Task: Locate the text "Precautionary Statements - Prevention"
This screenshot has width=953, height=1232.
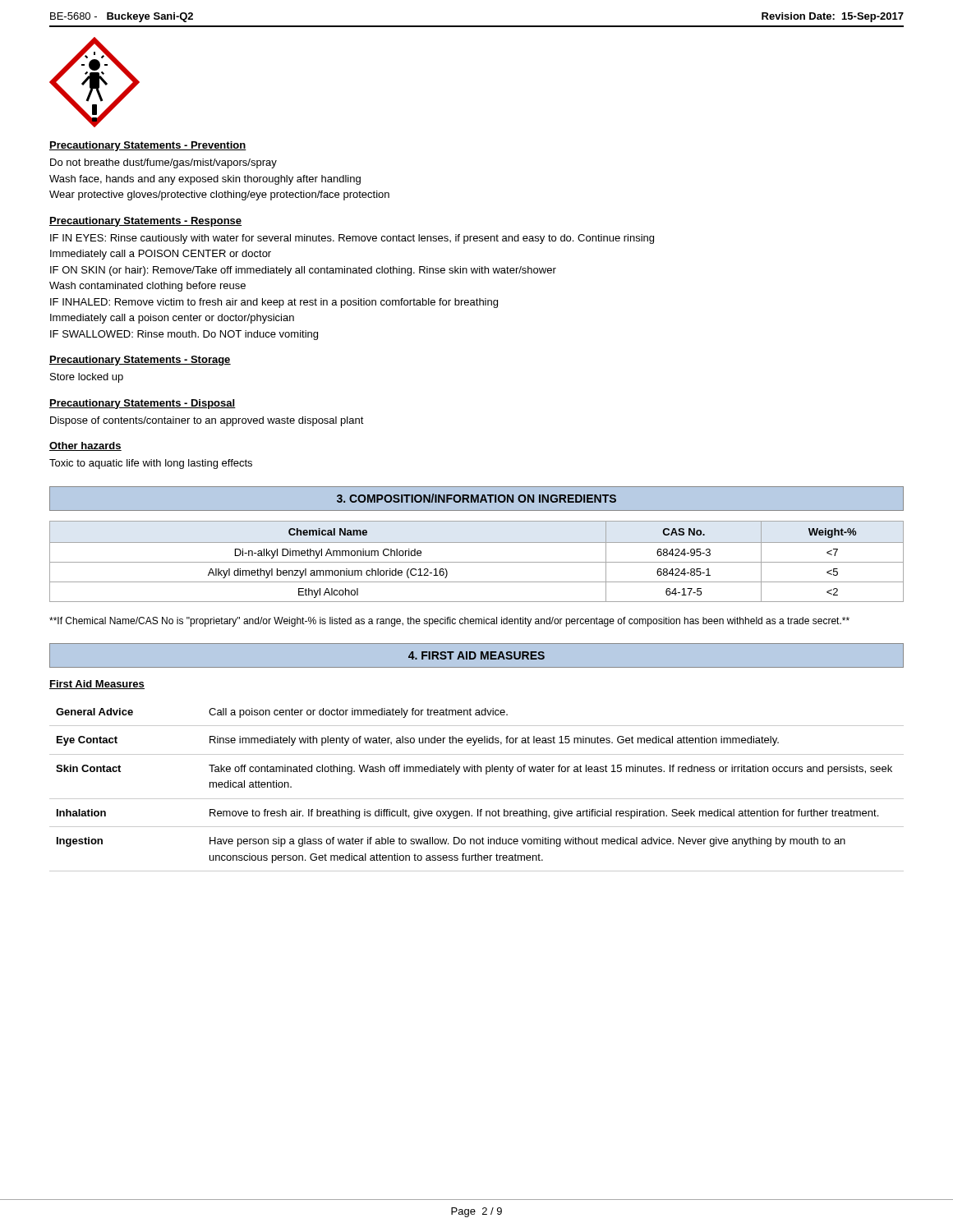Action: point(148,146)
